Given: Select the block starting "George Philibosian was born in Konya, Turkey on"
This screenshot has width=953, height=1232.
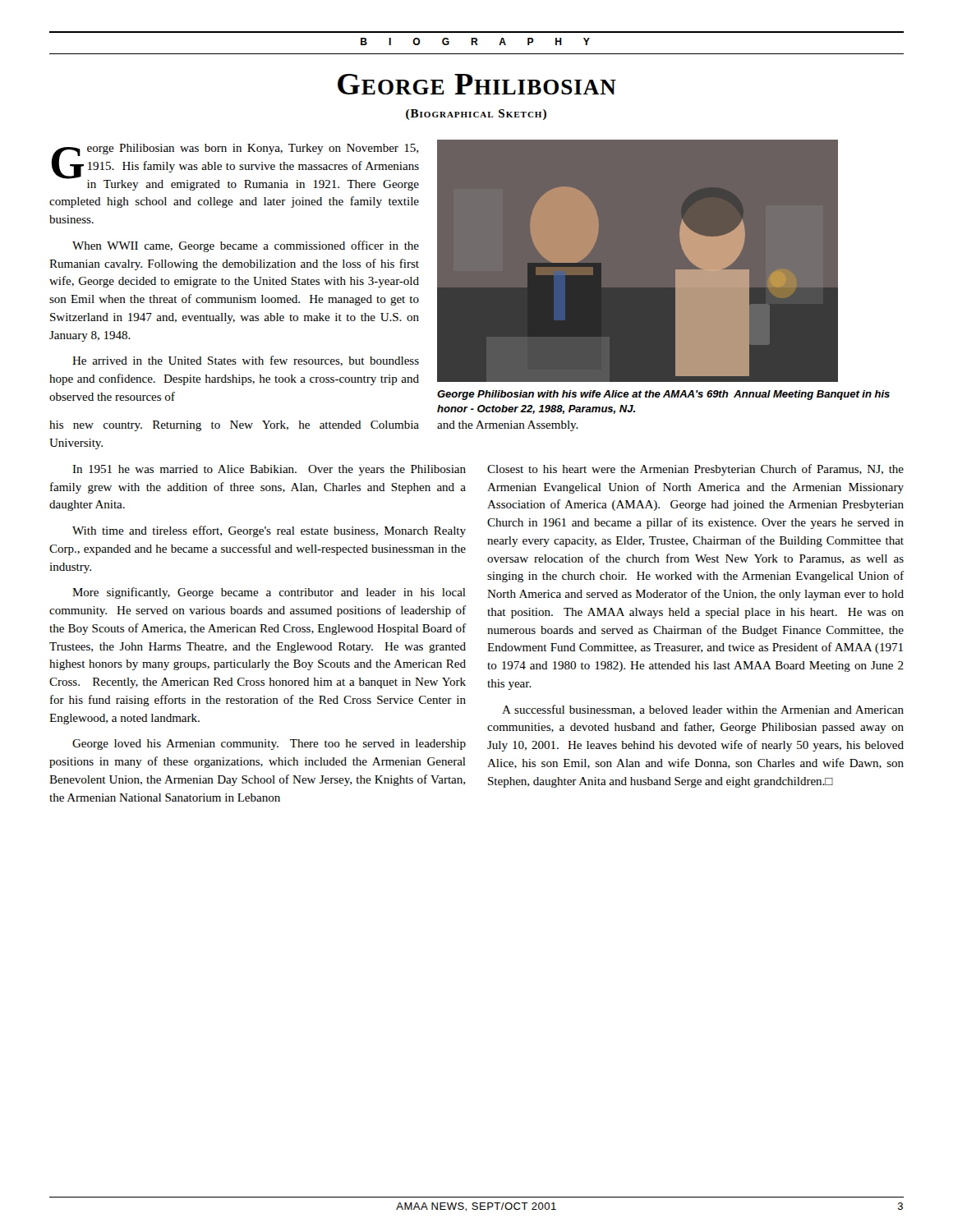Looking at the screenshot, I should point(234,183).
